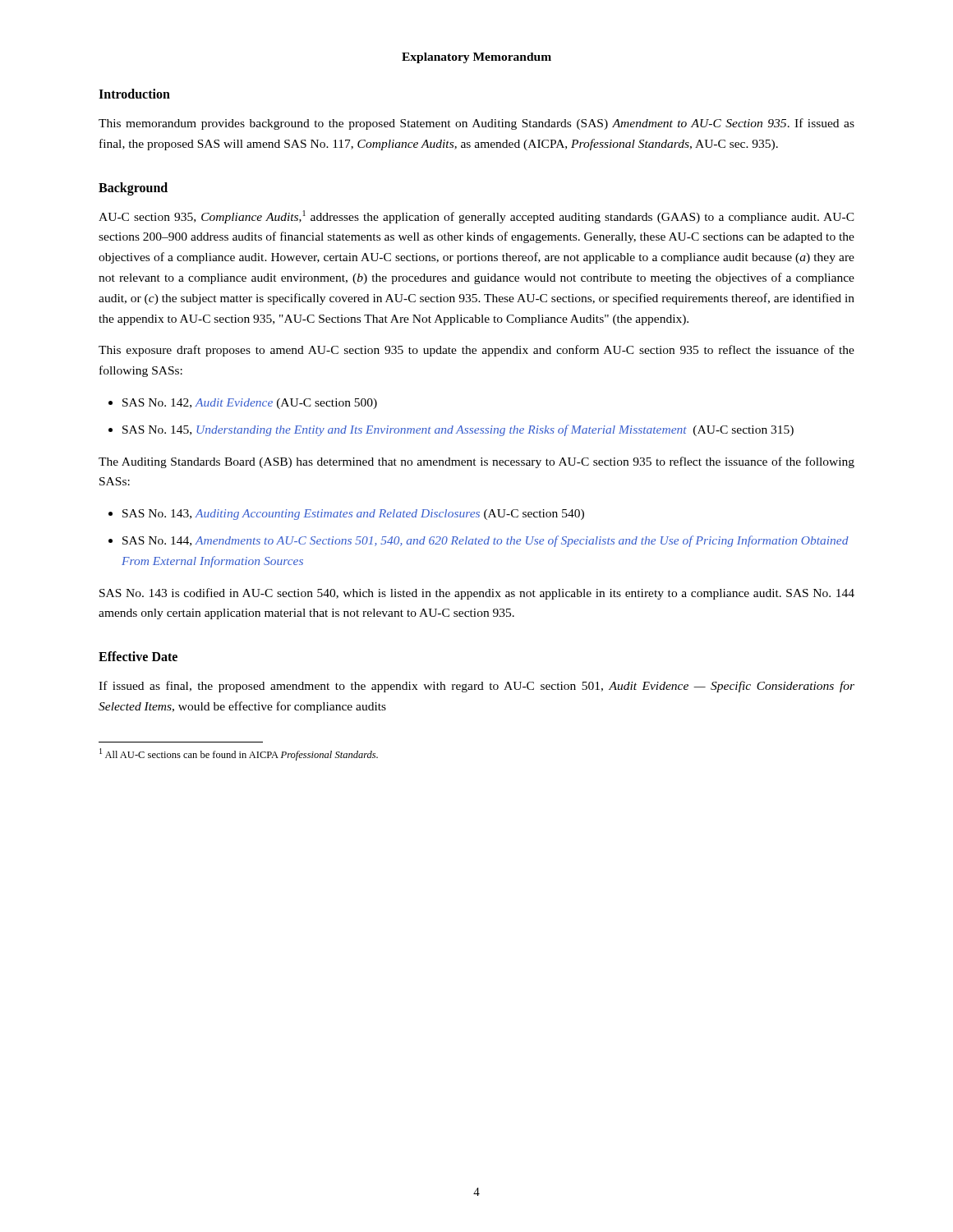This screenshot has height=1232, width=953.
Task: Point to the passage starting "SAS No. 145, Understanding the Entity and"
Action: point(458,429)
